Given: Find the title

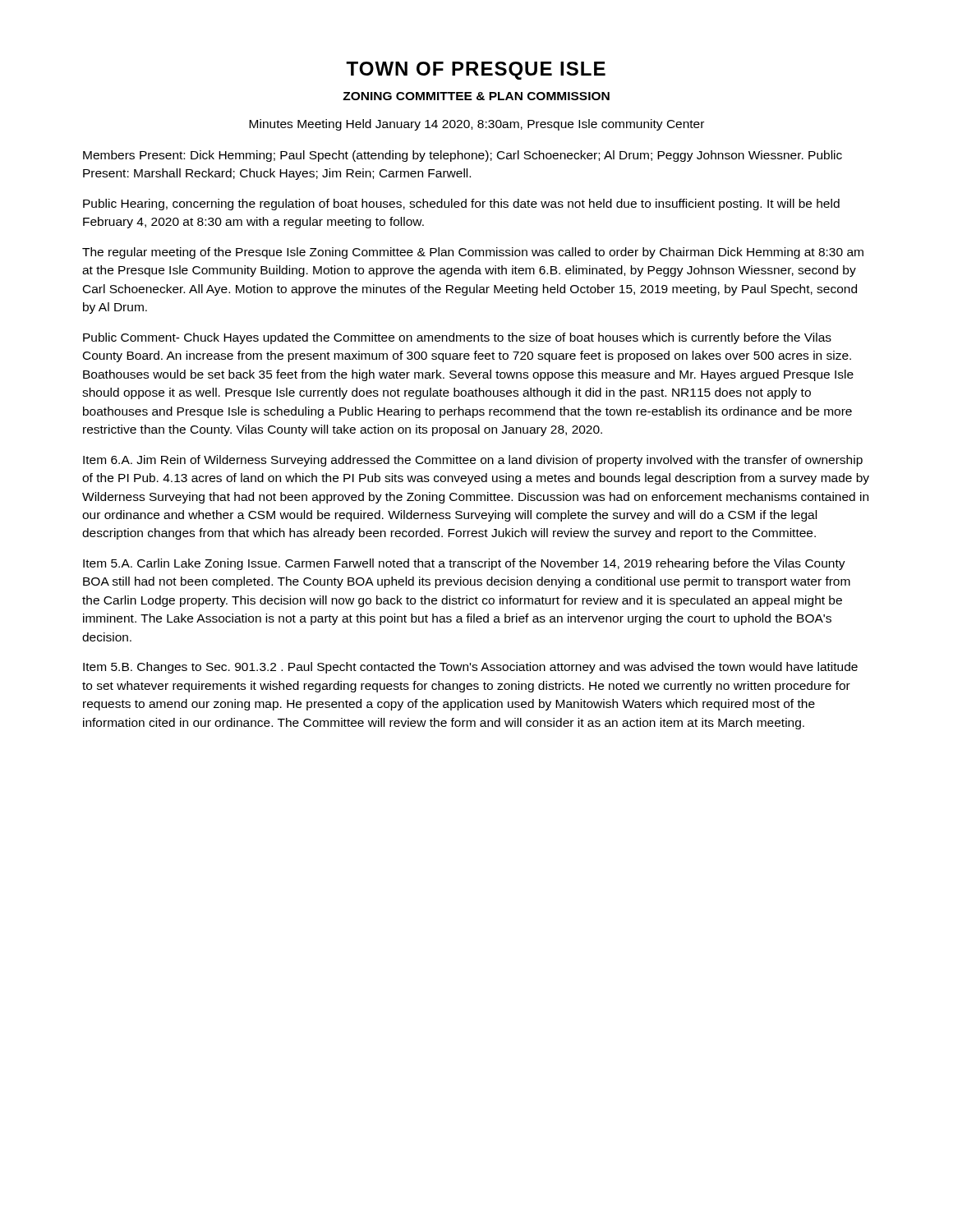Looking at the screenshot, I should coord(476,69).
